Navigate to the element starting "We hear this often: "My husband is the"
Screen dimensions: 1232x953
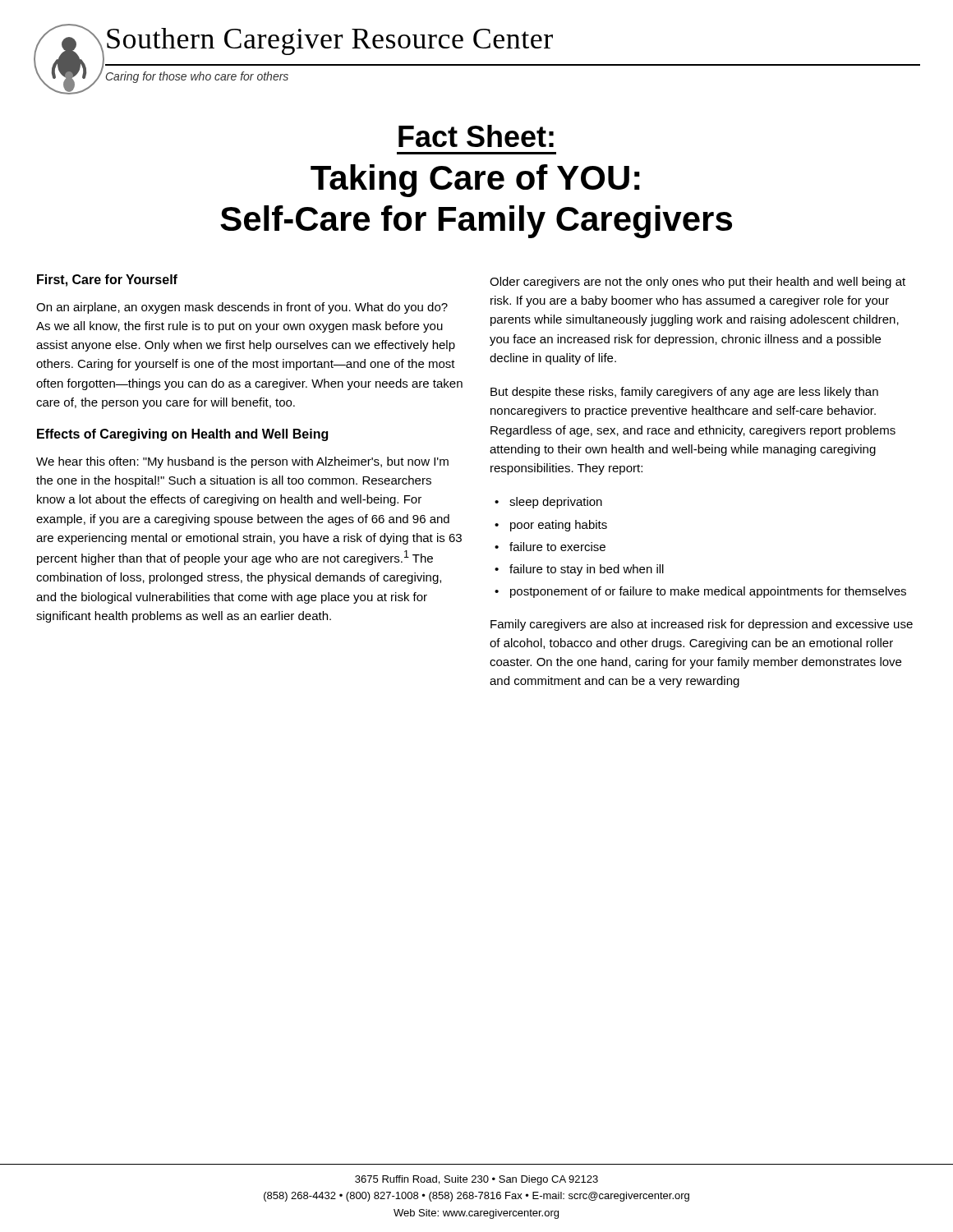(x=249, y=538)
